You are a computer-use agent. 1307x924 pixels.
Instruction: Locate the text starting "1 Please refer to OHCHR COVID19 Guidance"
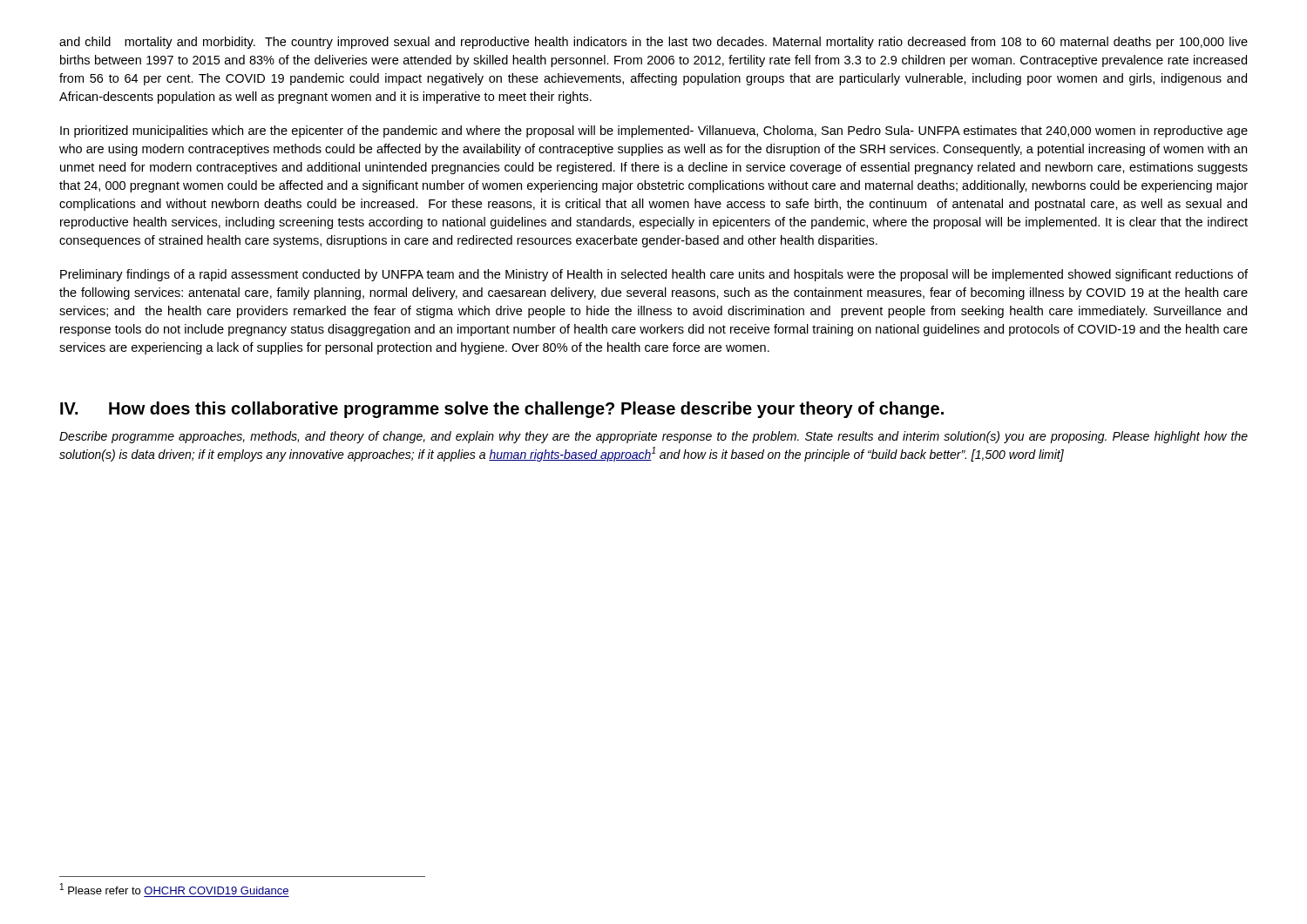[174, 890]
